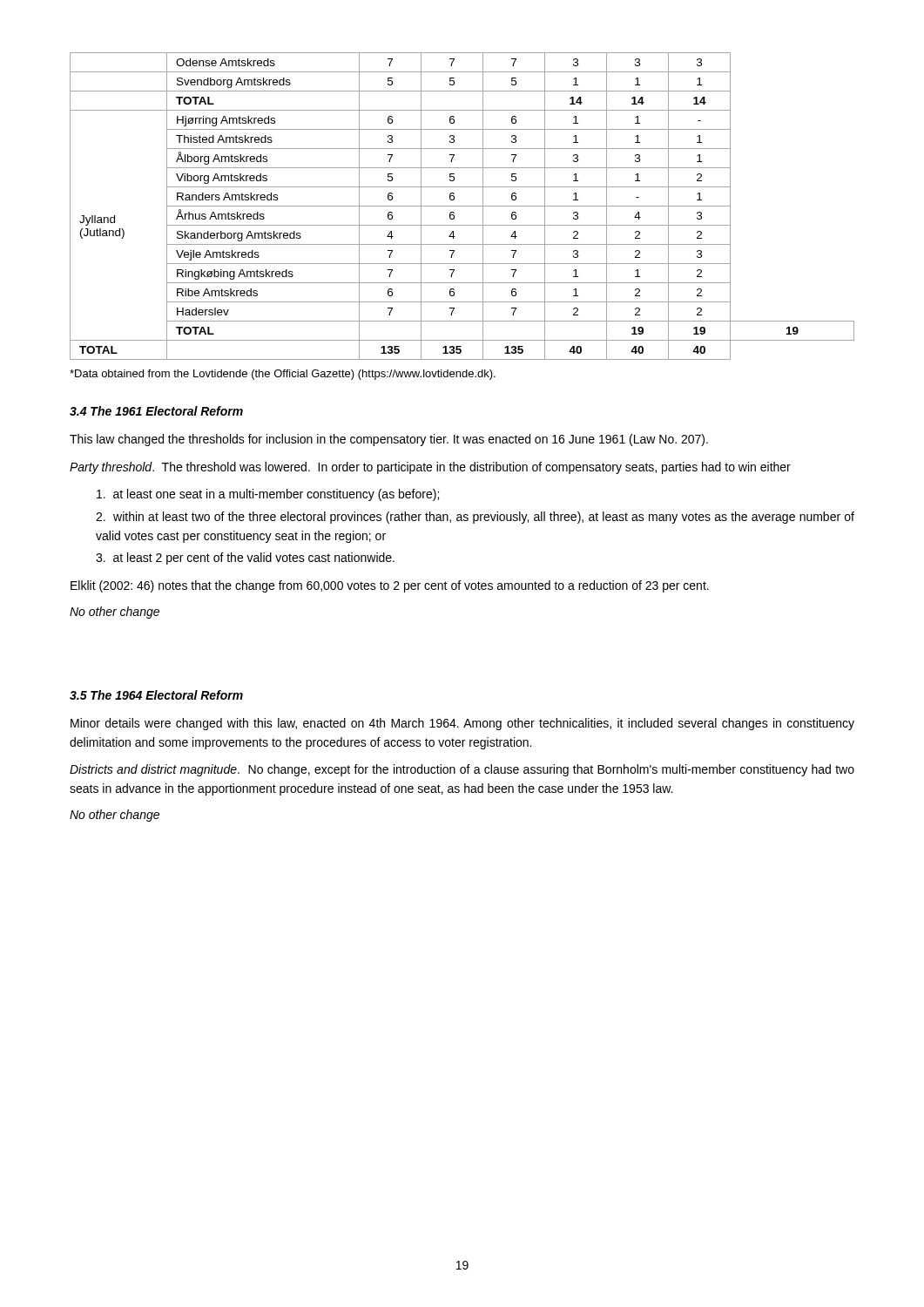
Task: Click on the list item that says "3. at least 2 per cent"
Action: [246, 558]
